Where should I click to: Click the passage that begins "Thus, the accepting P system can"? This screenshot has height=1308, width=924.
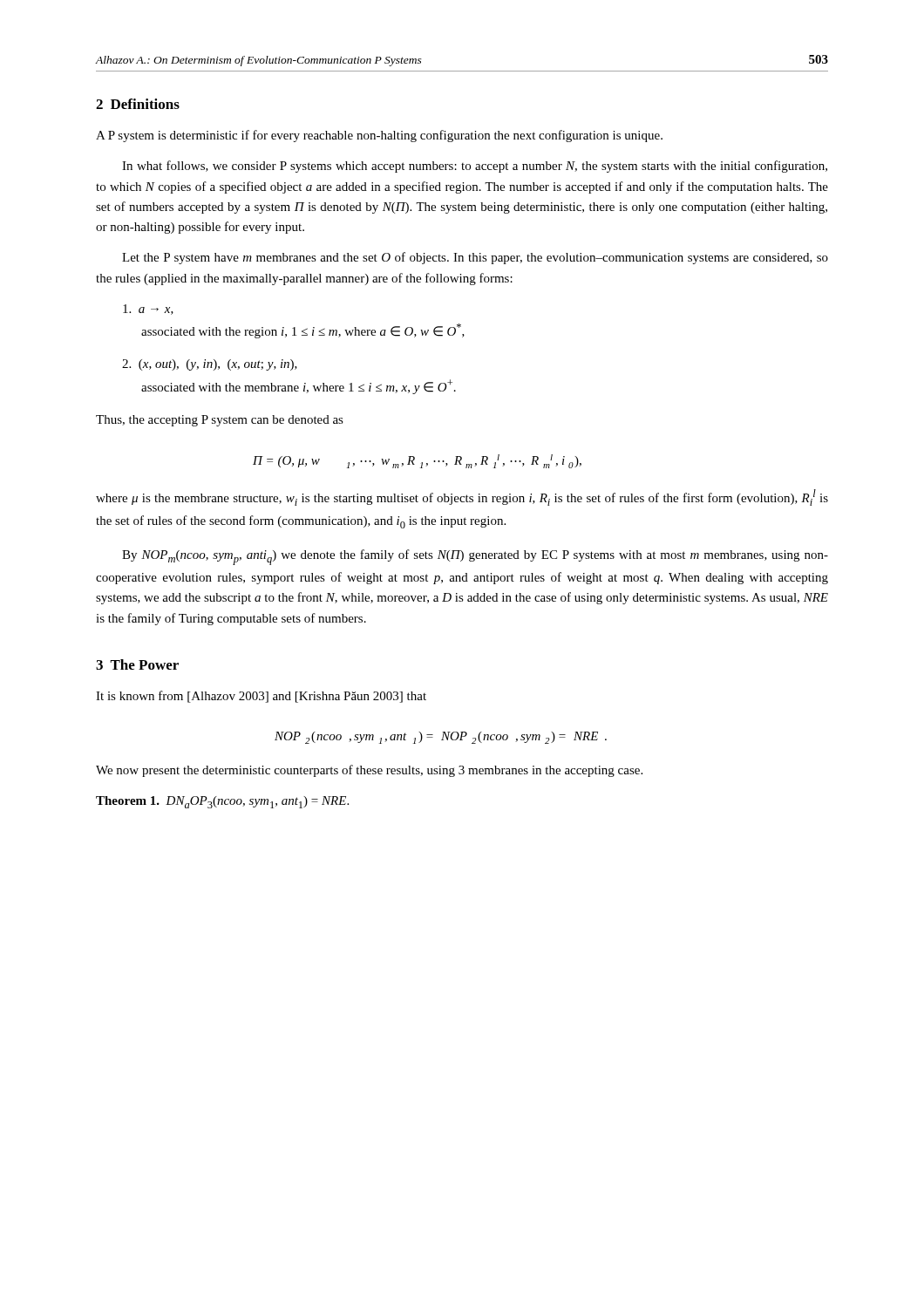(220, 421)
